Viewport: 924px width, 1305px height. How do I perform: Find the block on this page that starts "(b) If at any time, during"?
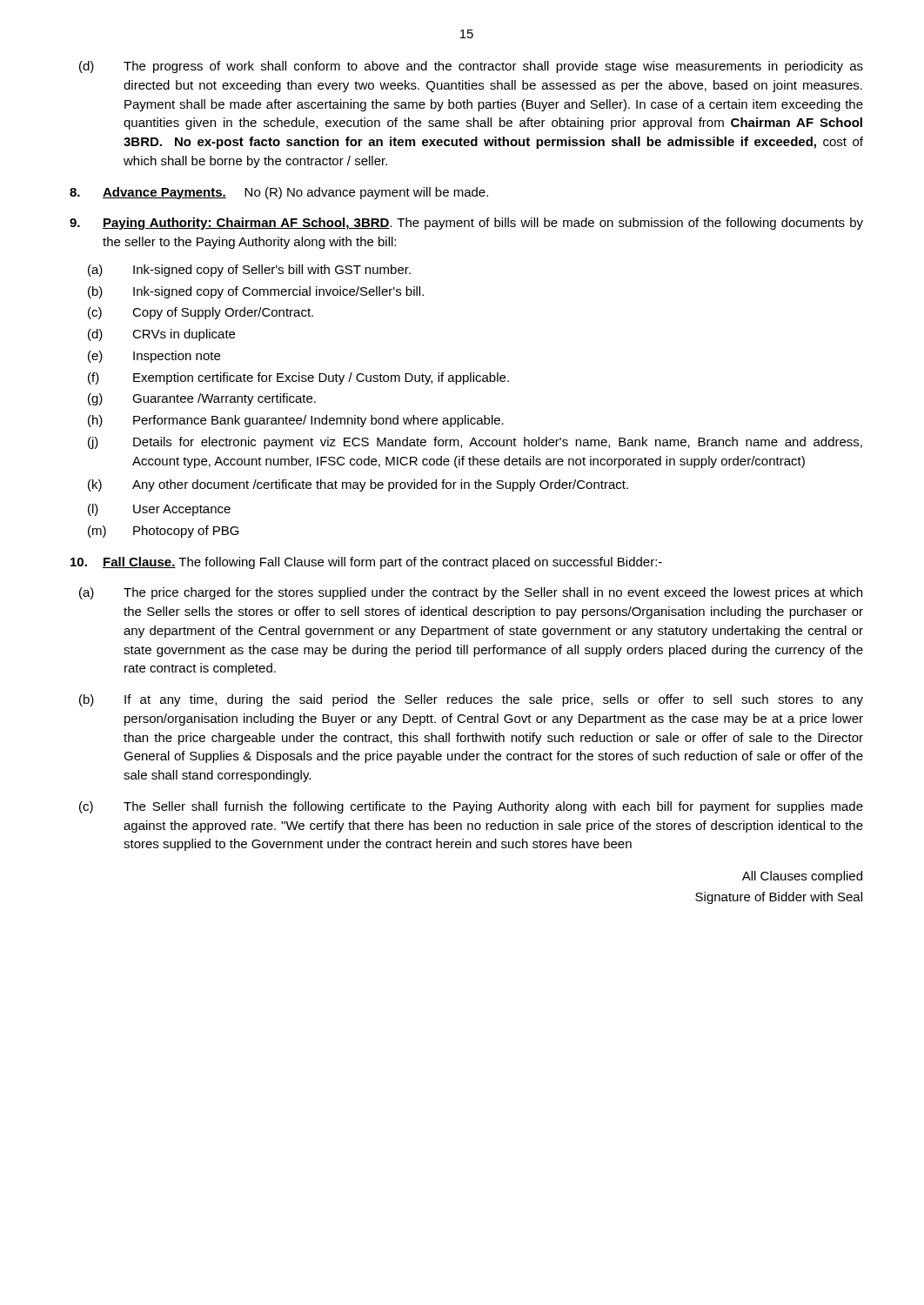(x=466, y=737)
